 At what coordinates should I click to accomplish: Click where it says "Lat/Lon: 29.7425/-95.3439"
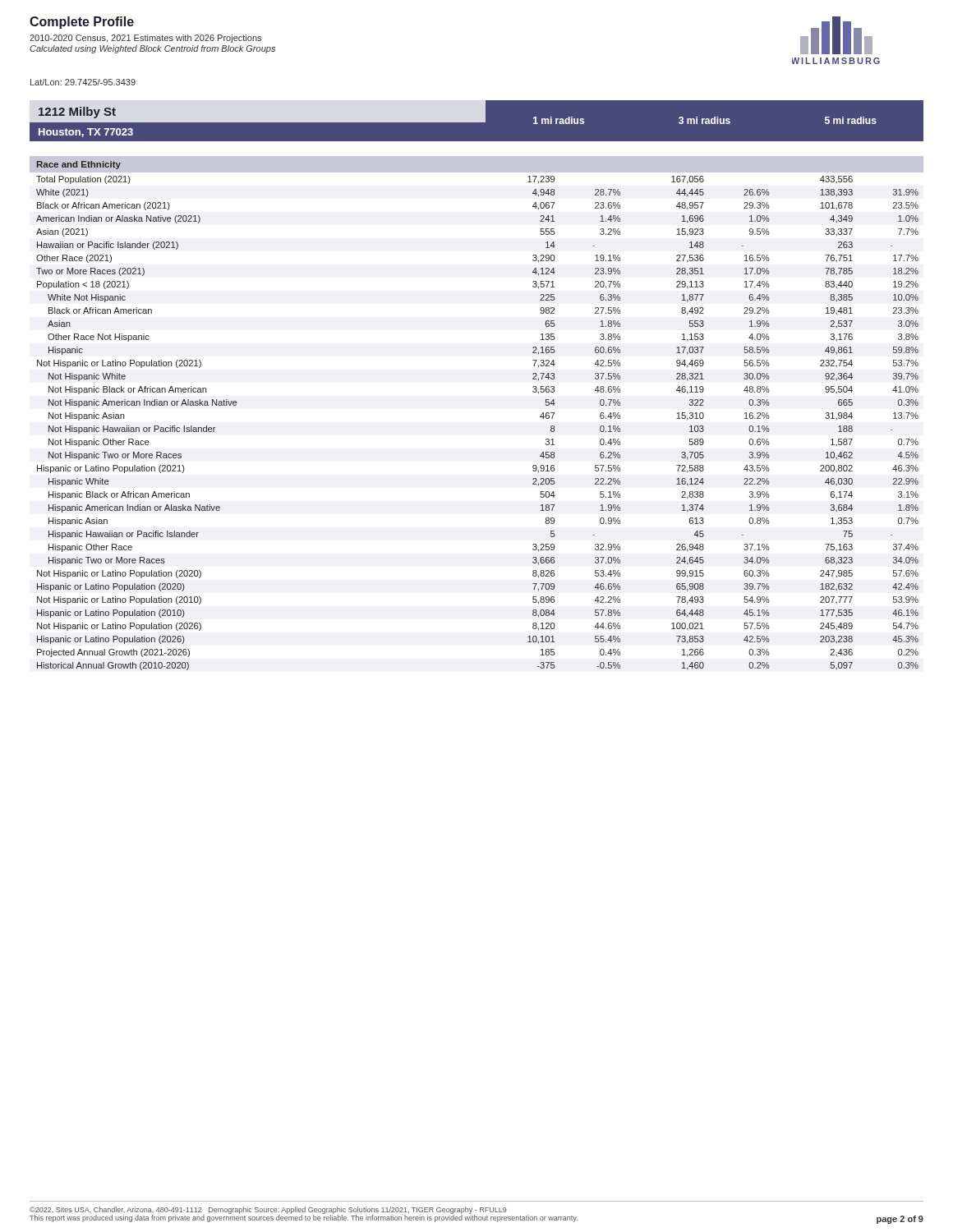[83, 82]
